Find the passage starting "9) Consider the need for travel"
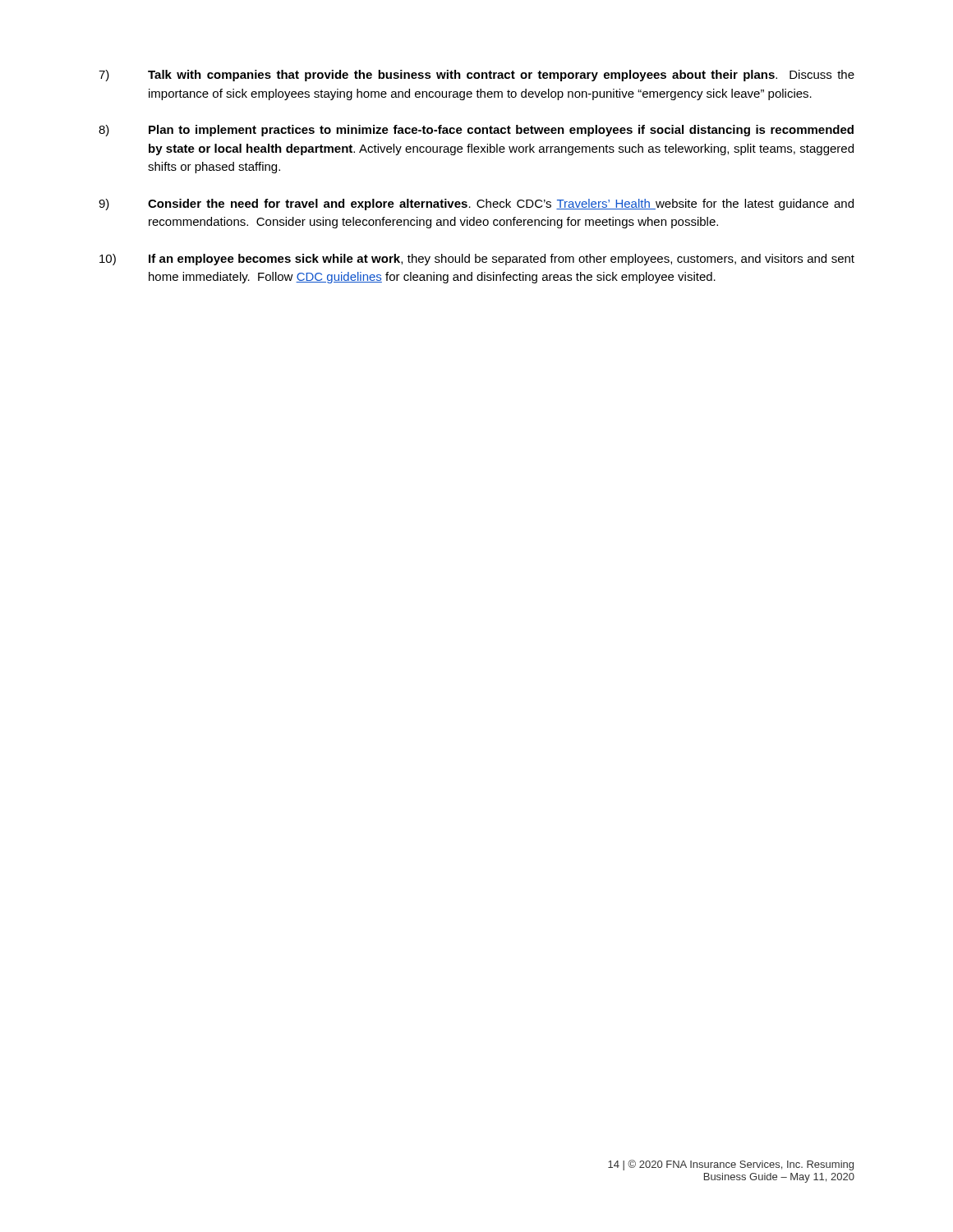This screenshot has width=953, height=1232. (x=476, y=213)
